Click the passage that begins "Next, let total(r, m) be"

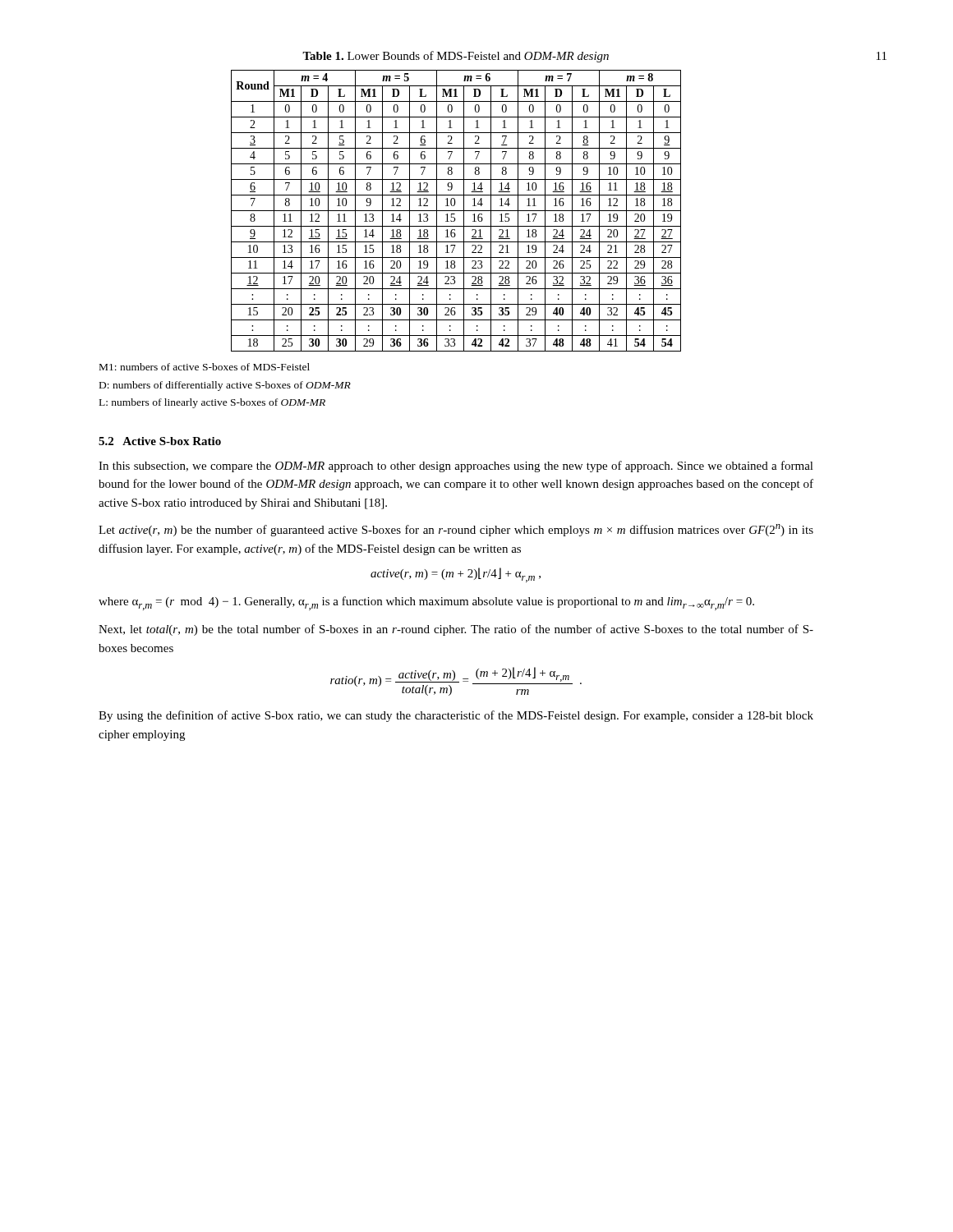coord(456,638)
